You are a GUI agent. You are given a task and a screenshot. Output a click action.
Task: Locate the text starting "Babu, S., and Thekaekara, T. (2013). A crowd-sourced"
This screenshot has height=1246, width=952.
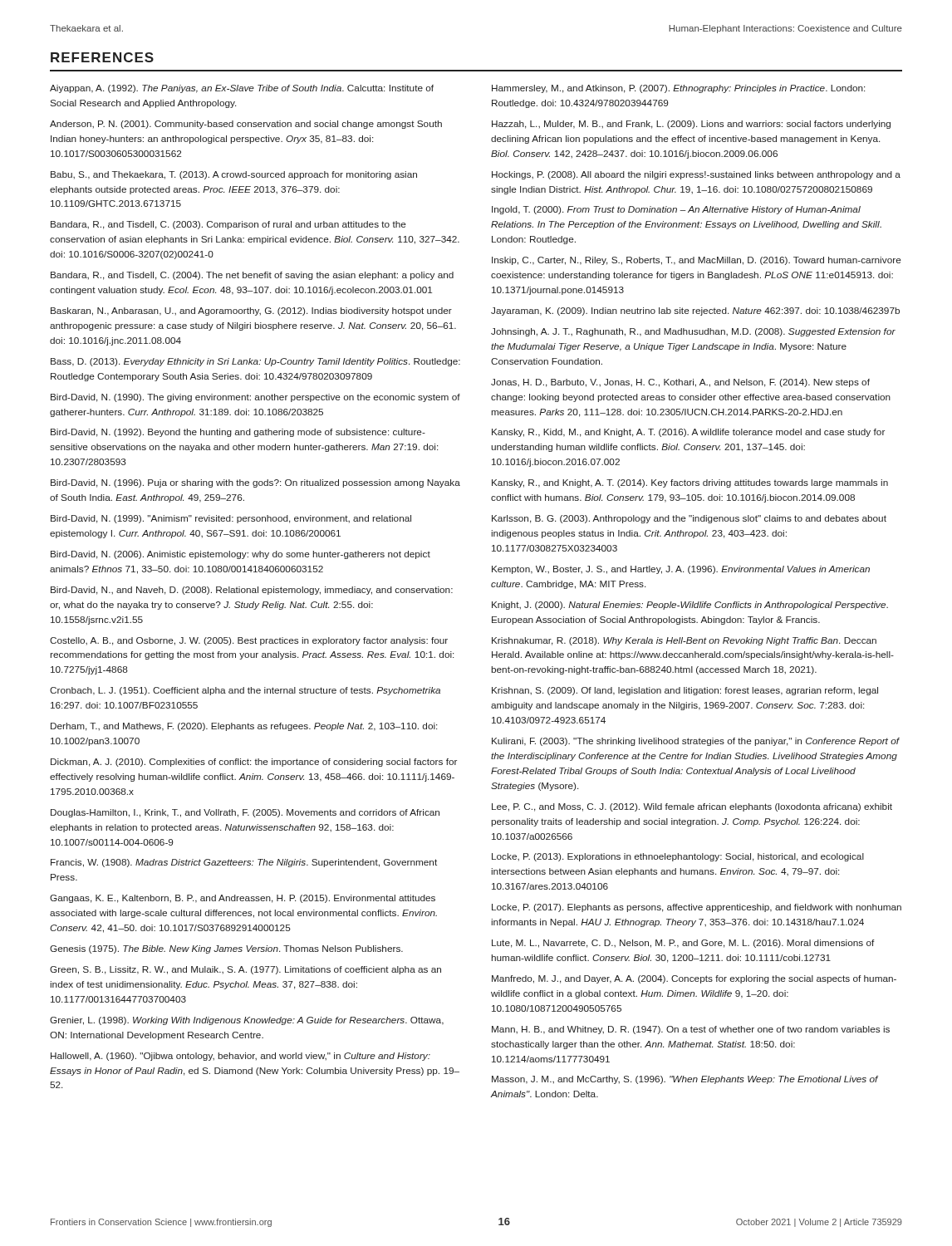coord(234,189)
